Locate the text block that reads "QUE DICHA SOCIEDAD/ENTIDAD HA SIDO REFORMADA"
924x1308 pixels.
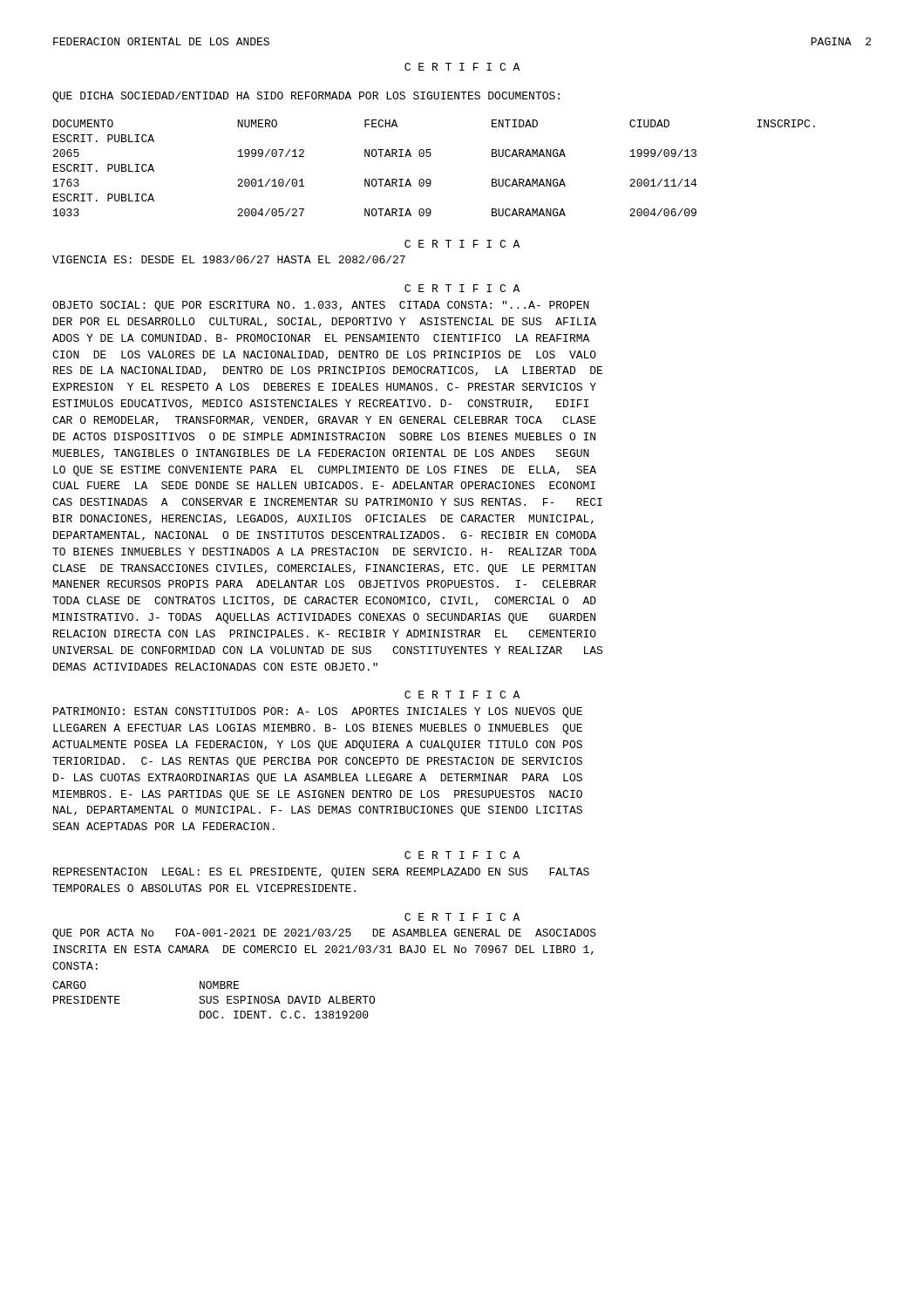tap(307, 96)
